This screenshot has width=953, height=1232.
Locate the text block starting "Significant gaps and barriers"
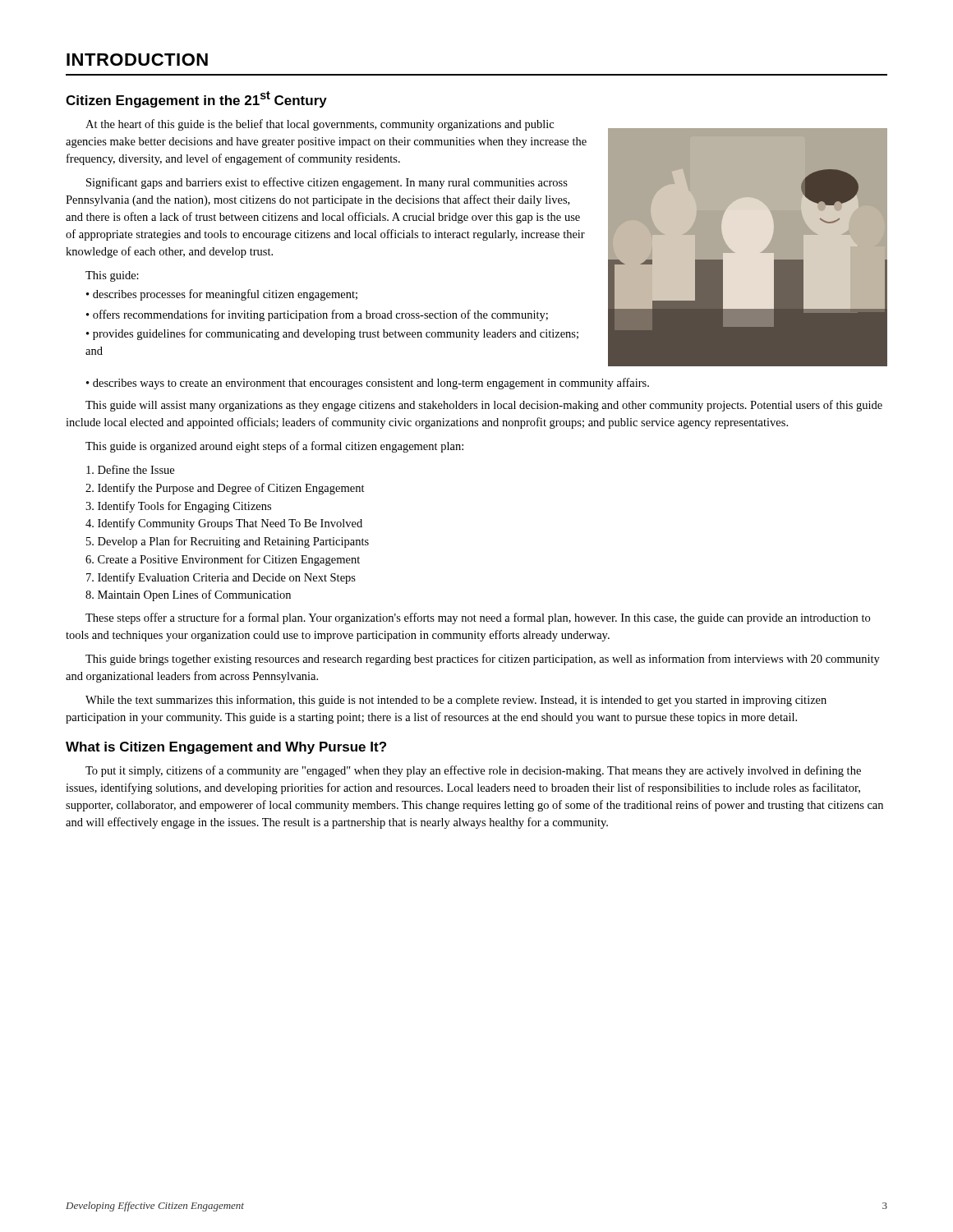tap(327, 217)
